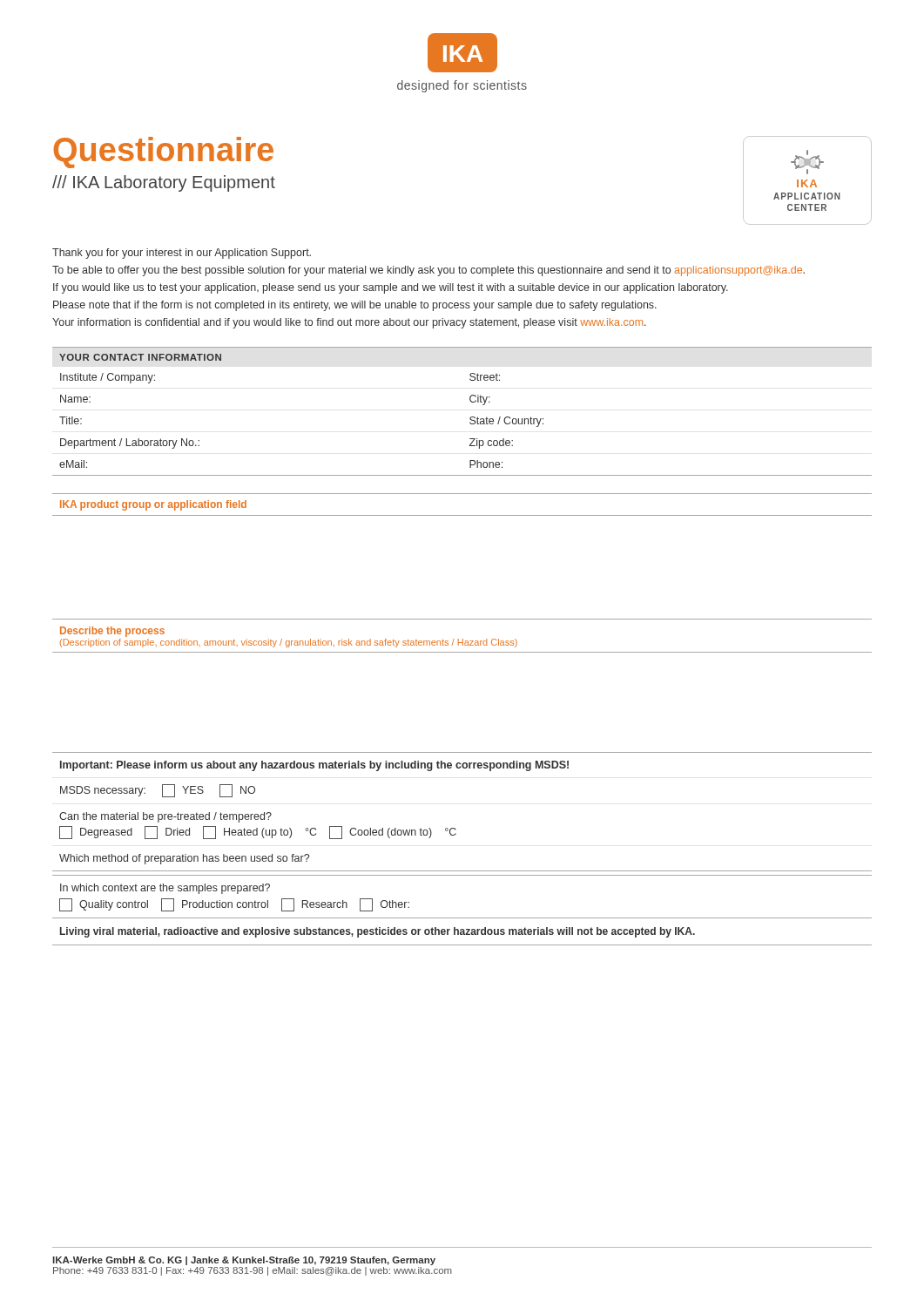
Task: Find the block on this page that starts "Thank you for"
Action: pos(429,287)
